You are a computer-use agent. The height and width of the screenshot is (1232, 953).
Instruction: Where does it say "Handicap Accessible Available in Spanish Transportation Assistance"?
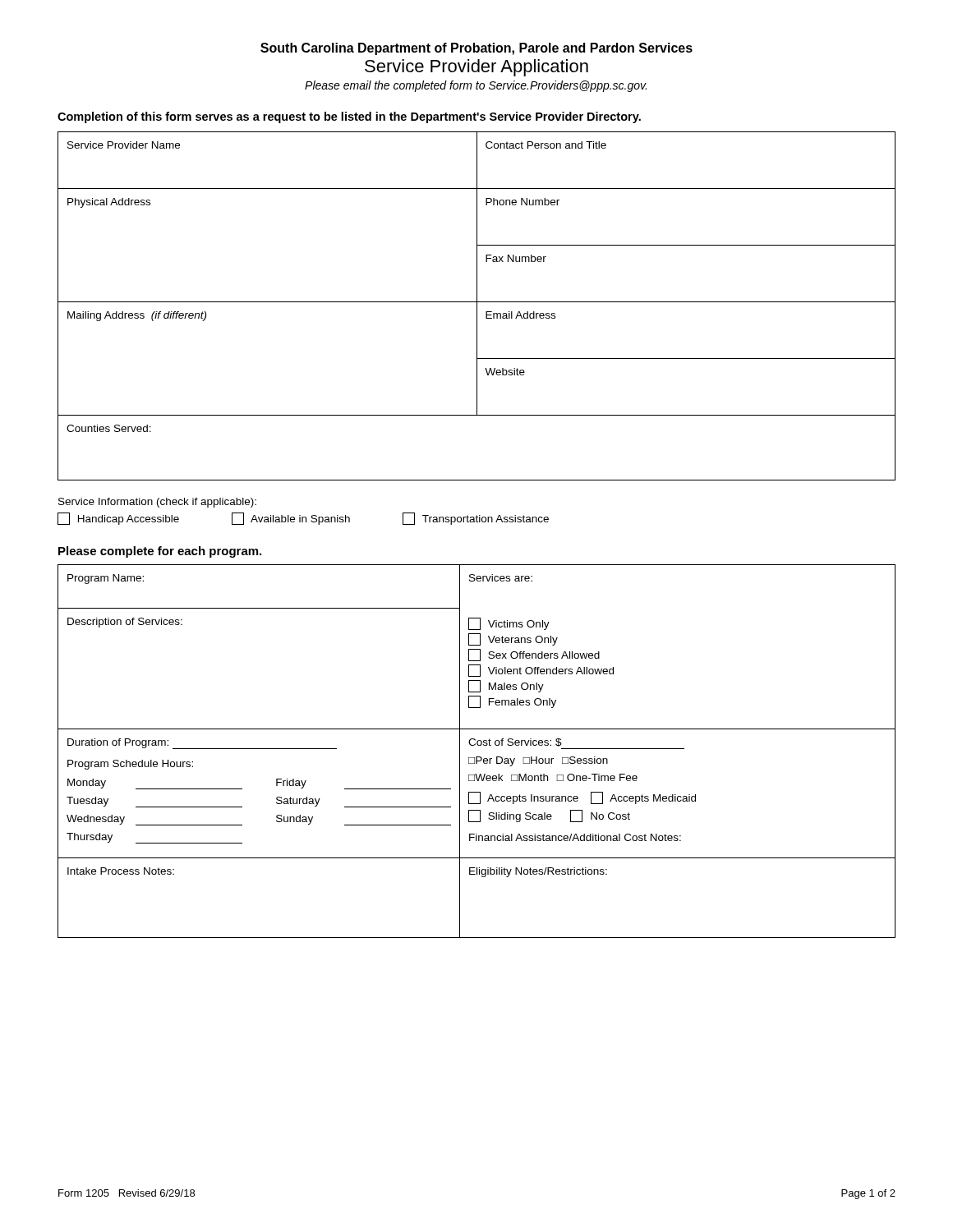click(x=303, y=519)
